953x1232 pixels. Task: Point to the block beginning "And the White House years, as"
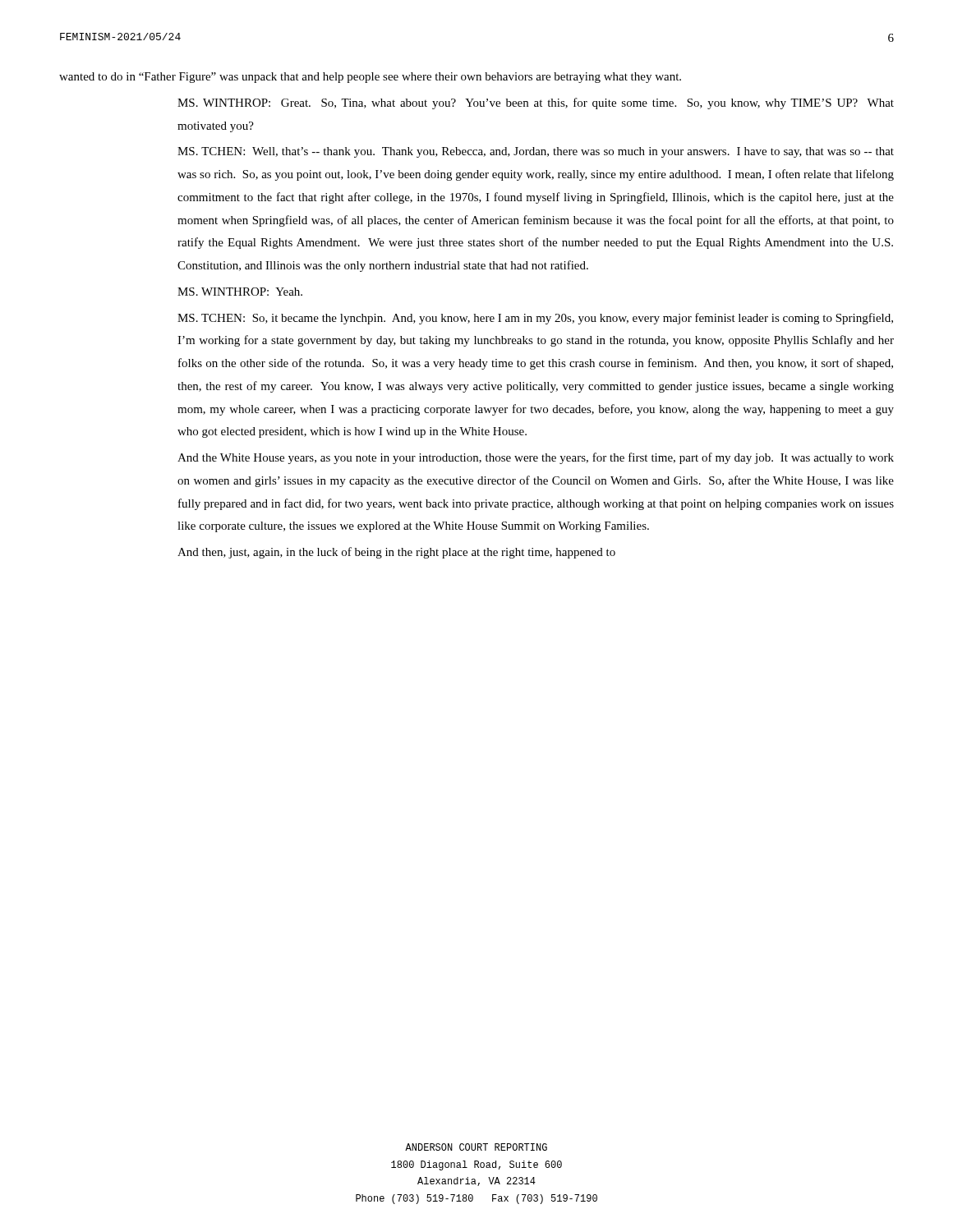tap(536, 492)
